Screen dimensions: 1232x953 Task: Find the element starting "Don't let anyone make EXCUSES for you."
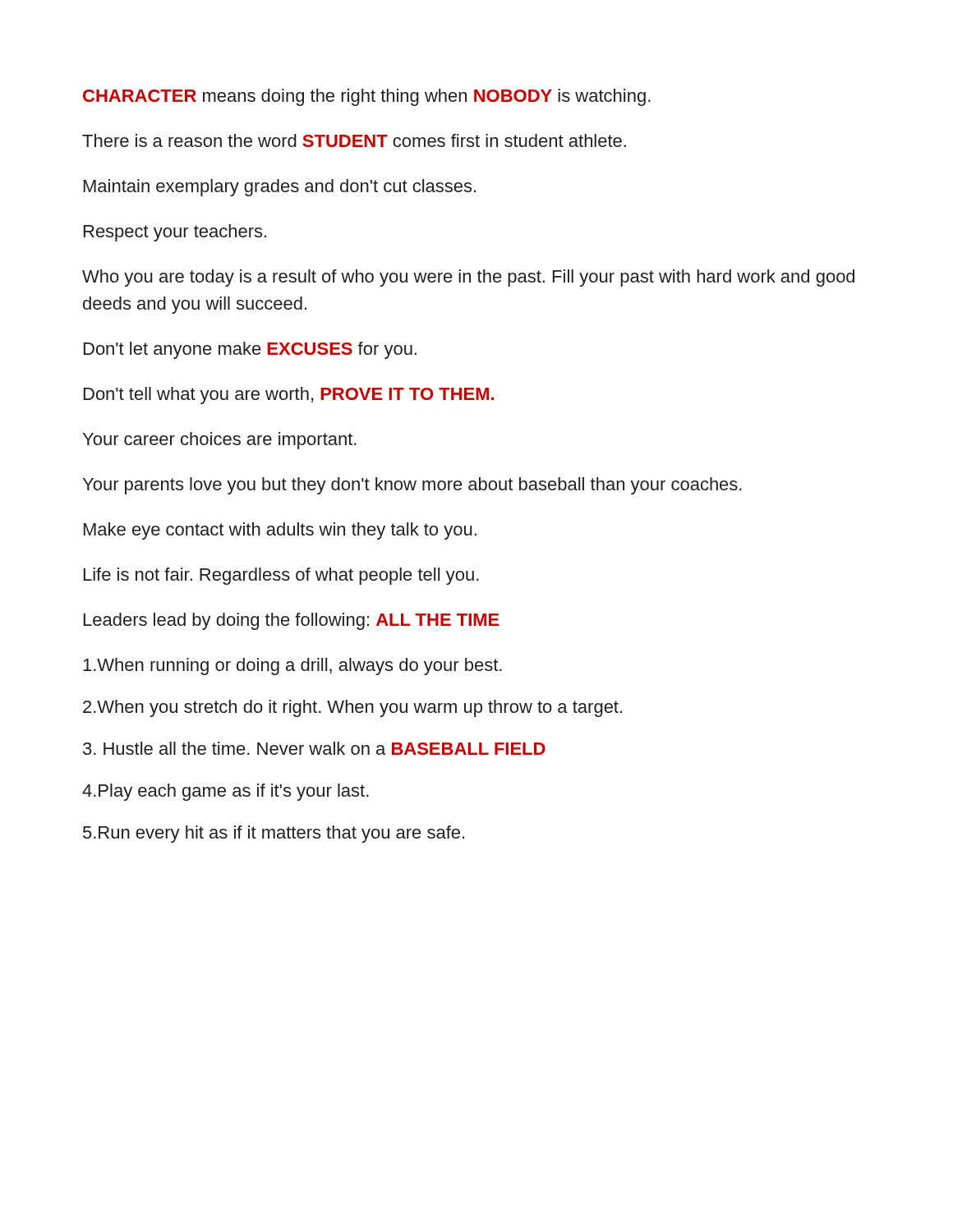pos(250,349)
